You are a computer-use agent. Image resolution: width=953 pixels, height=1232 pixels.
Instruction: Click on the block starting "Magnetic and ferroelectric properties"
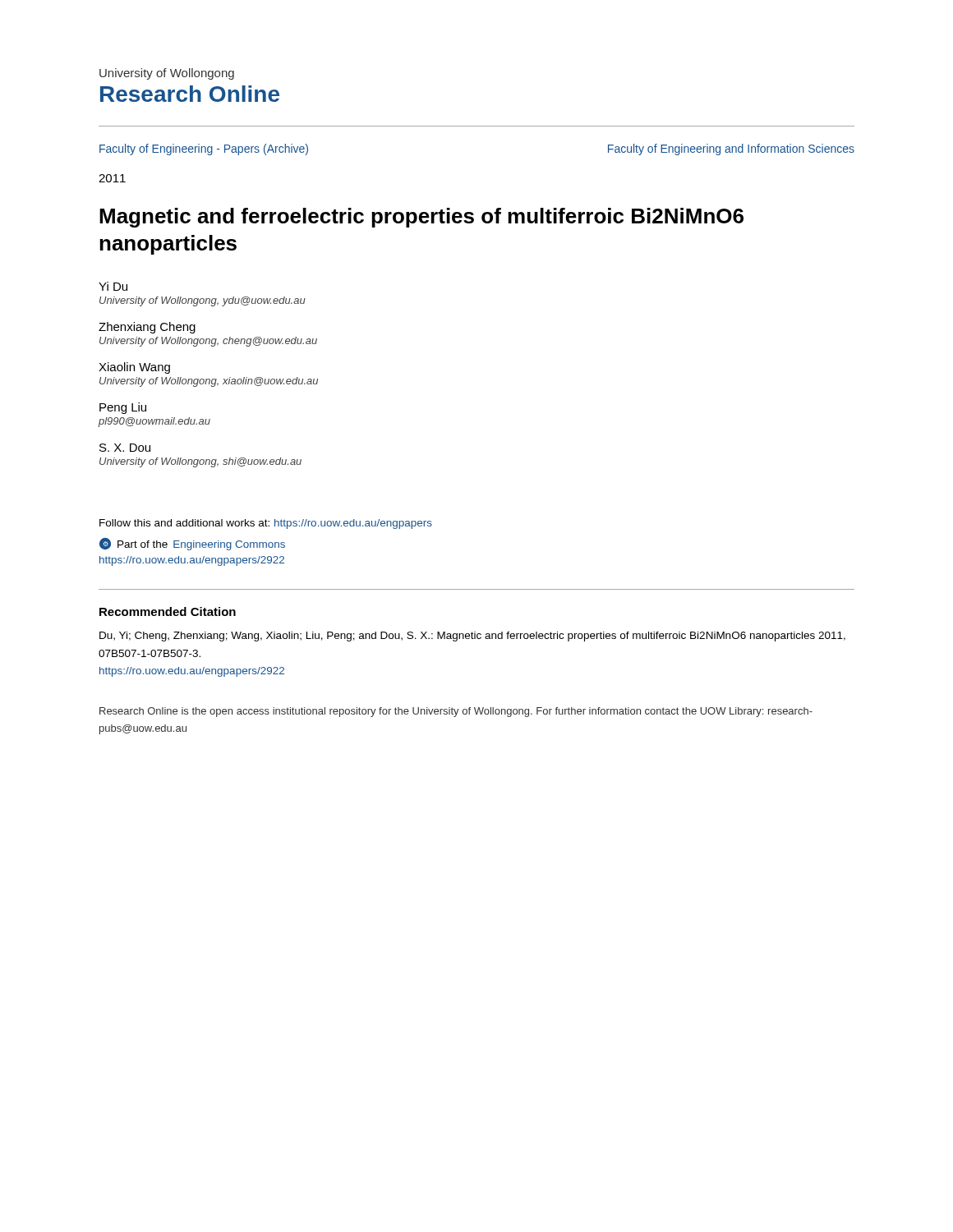[421, 229]
